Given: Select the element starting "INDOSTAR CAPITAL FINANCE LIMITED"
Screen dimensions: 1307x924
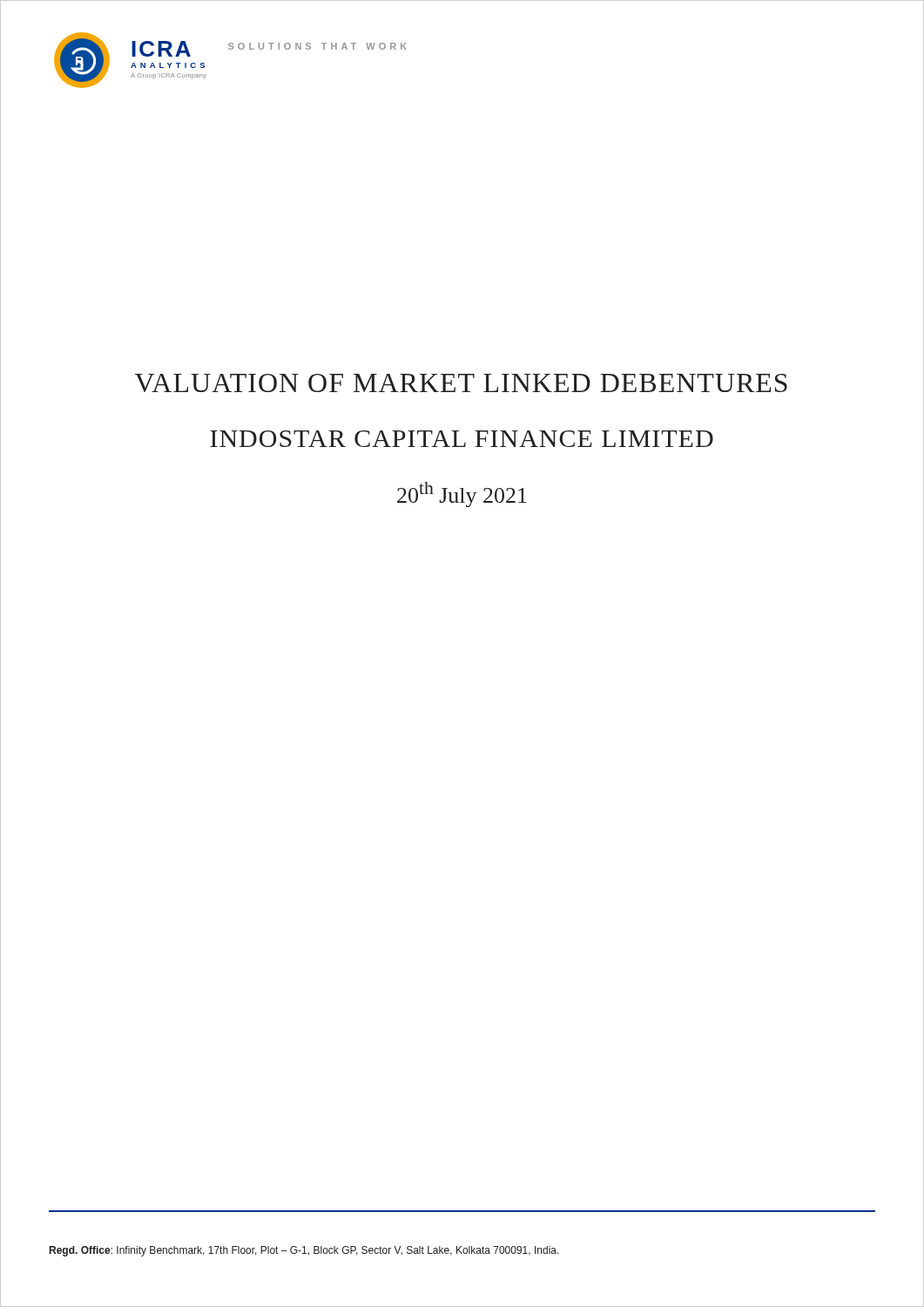Looking at the screenshot, I should 462,438.
